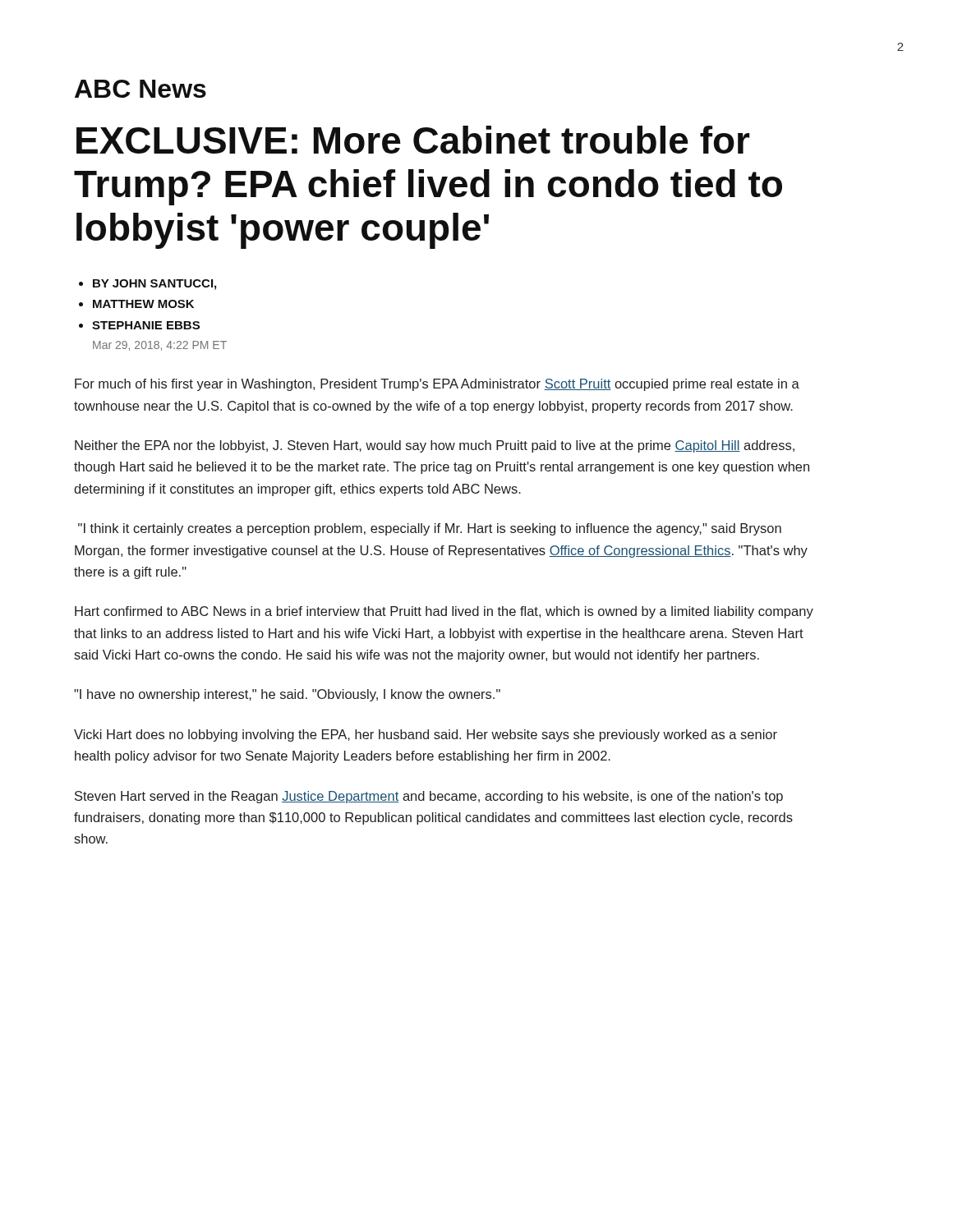Screen dimensions: 1232x953
Task: Find the region starting "Steven Hart served in the Reagan Justice"
Action: 433,817
